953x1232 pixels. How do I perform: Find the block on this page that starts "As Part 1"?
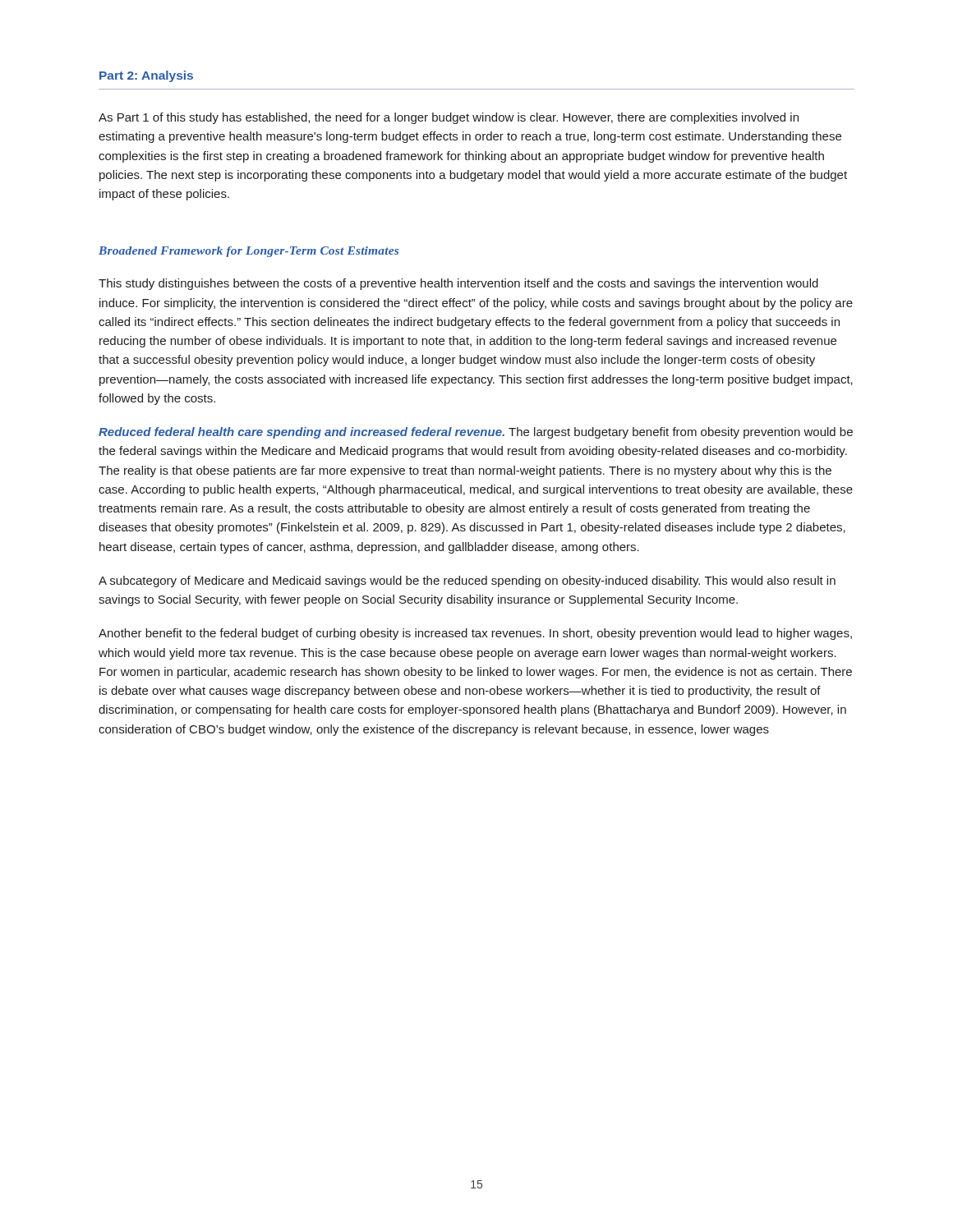[476, 155]
